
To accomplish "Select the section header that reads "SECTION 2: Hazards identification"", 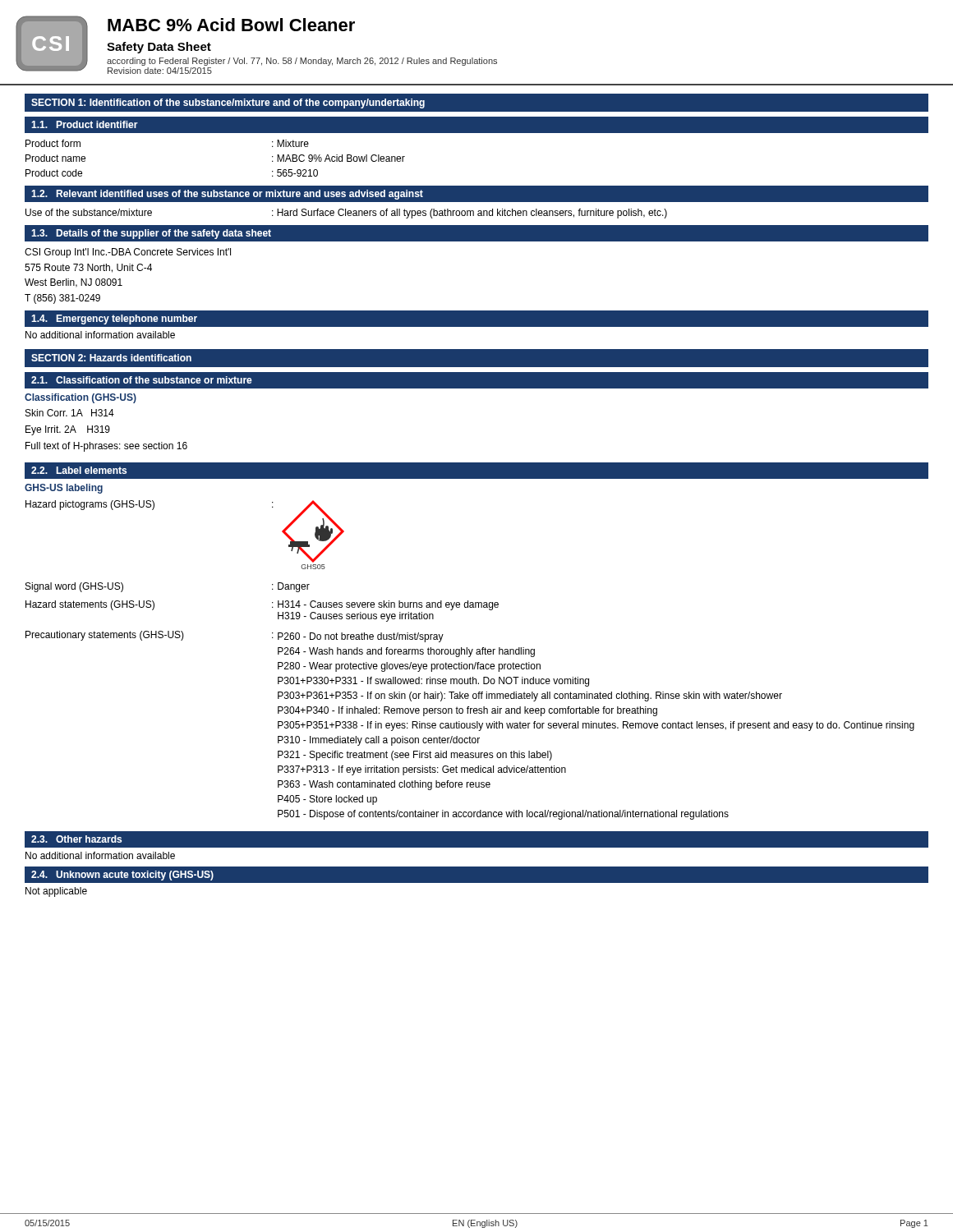I will (112, 358).
